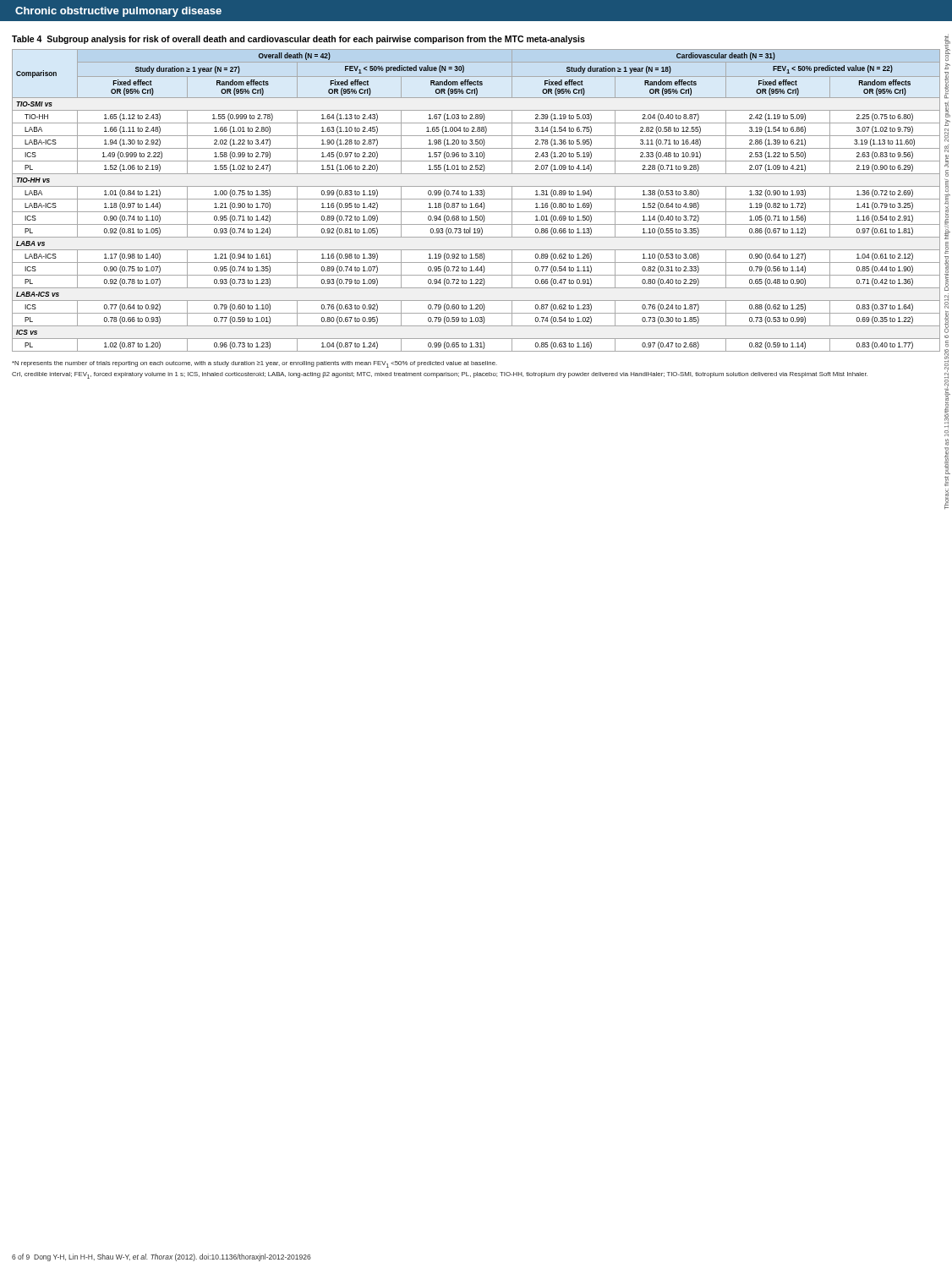Find the footnote that reads "N represents the number of"
Image resolution: width=952 pixels, height=1268 pixels.
440,369
